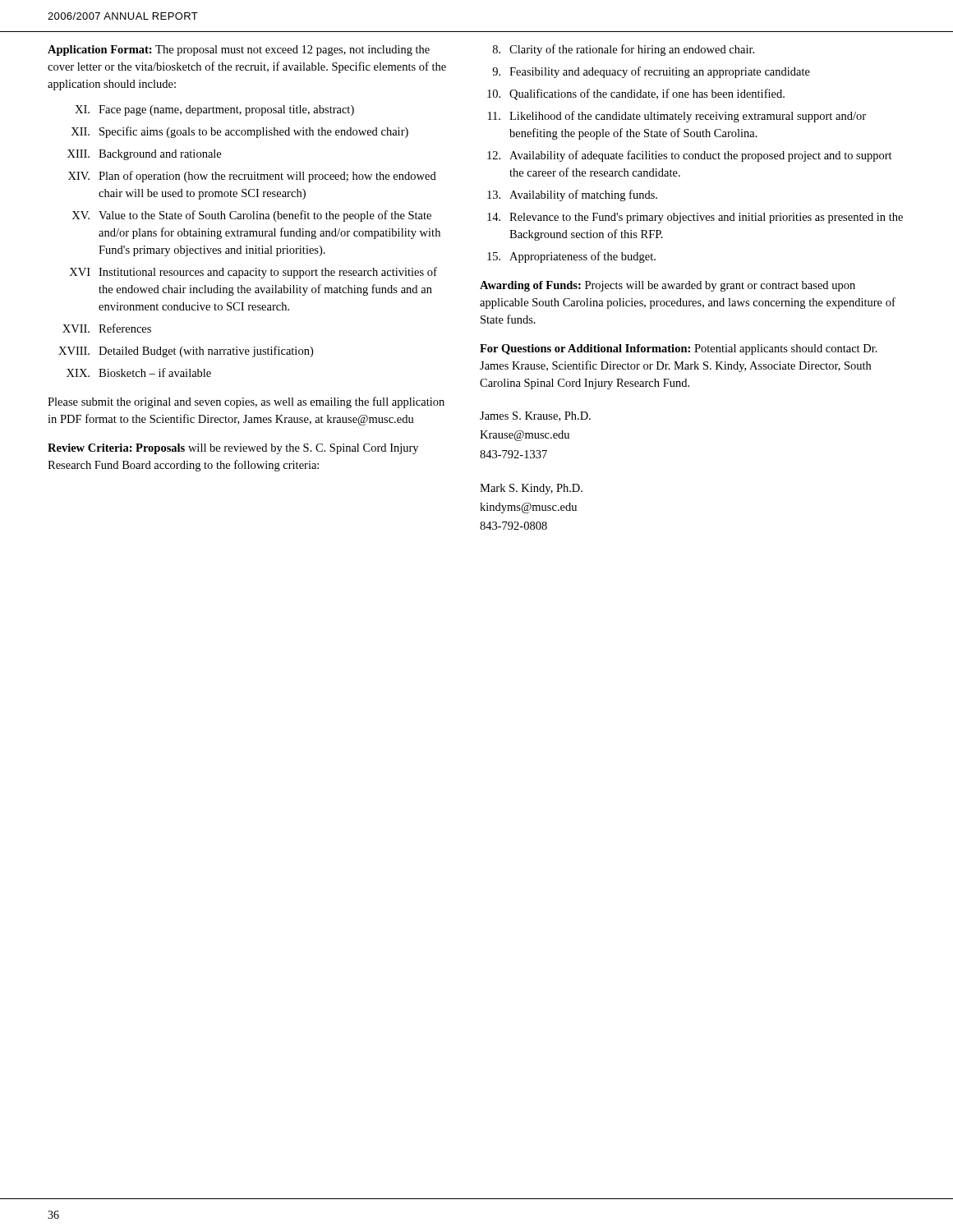
Task: Locate the element starting "XII. Specific aims (goals to be accomplished with"
Action: click(249, 132)
